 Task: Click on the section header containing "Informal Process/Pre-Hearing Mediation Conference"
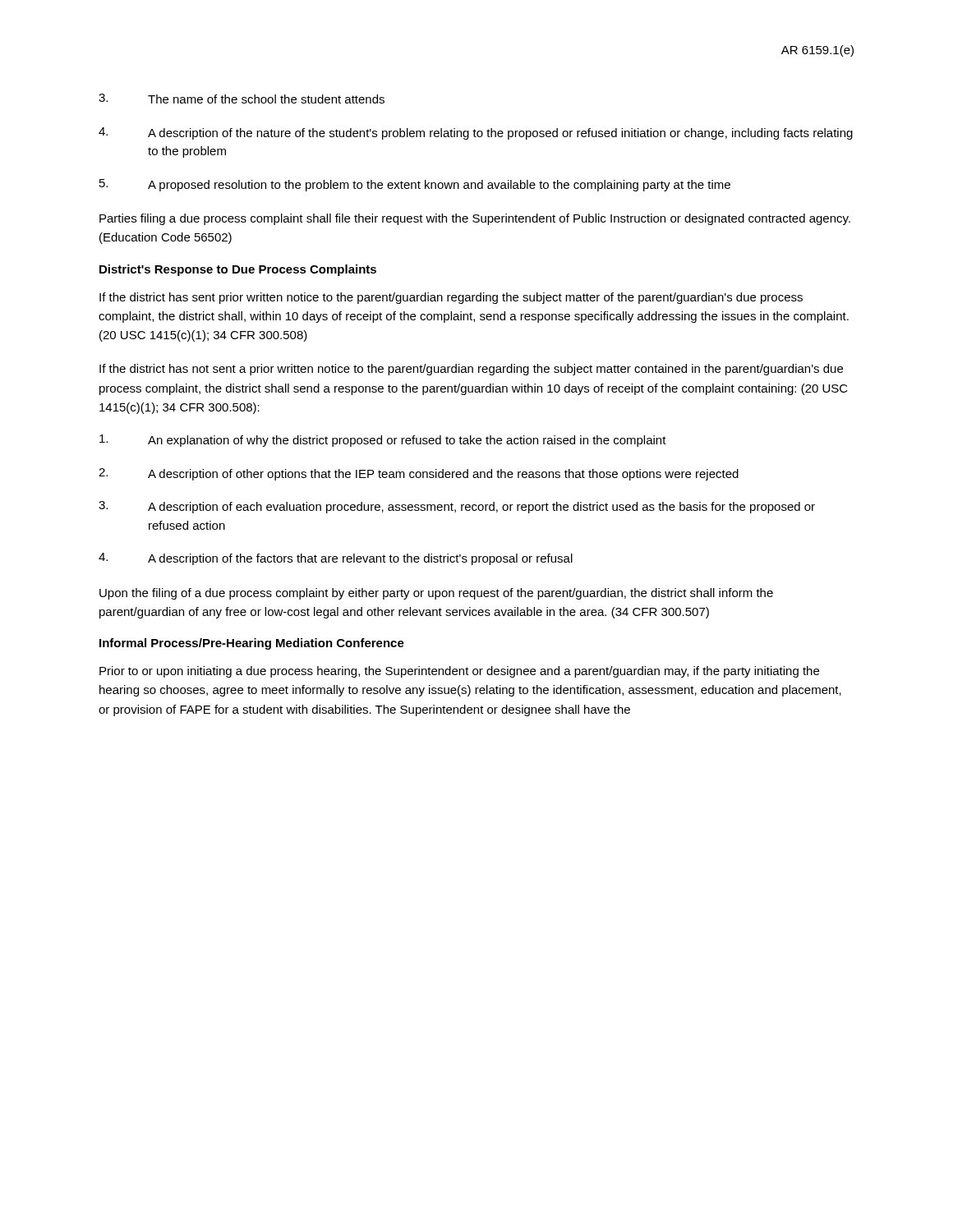pyautogui.click(x=251, y=643)
